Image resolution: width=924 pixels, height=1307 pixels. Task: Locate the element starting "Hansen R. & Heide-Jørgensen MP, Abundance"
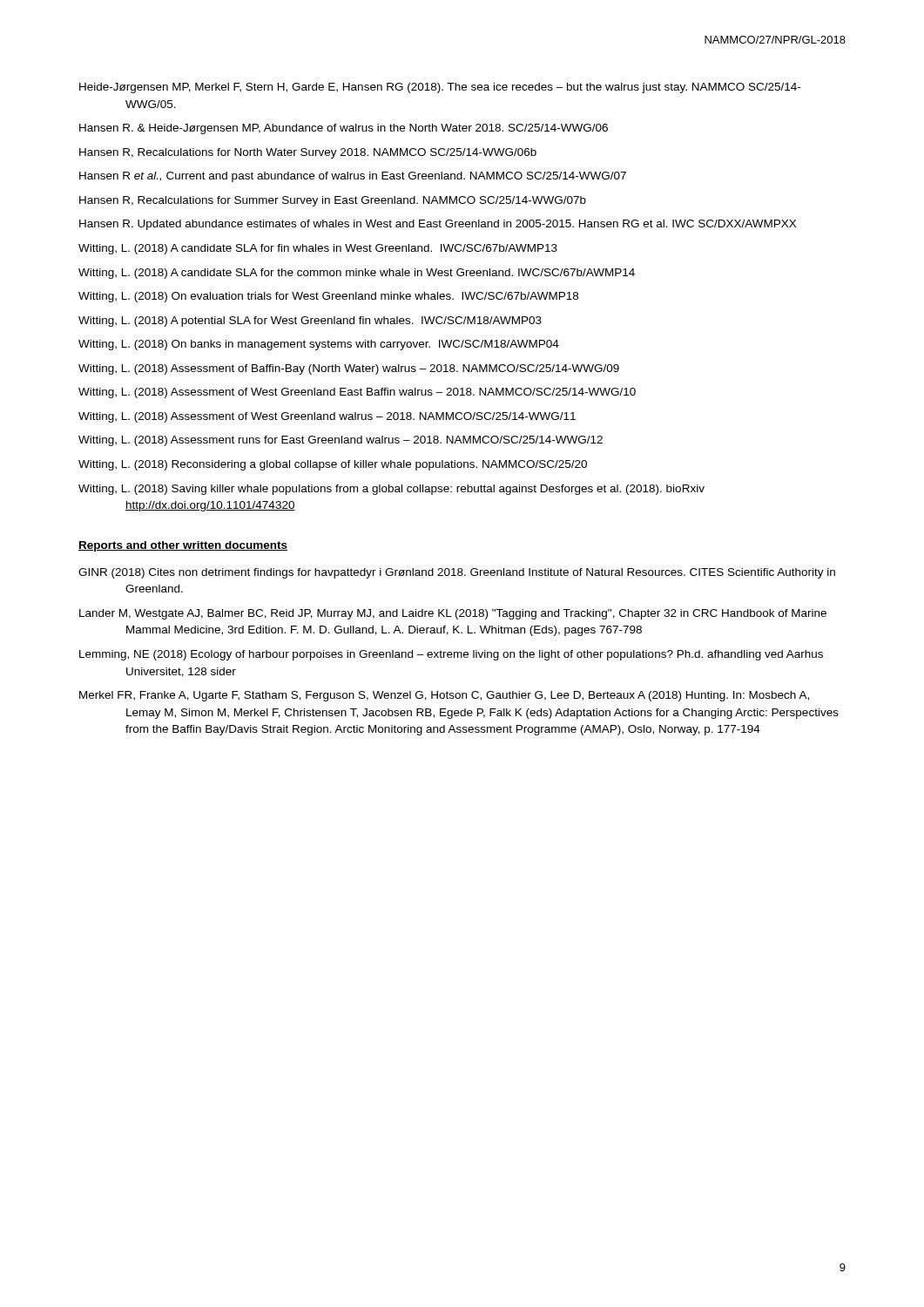(343, 128)
